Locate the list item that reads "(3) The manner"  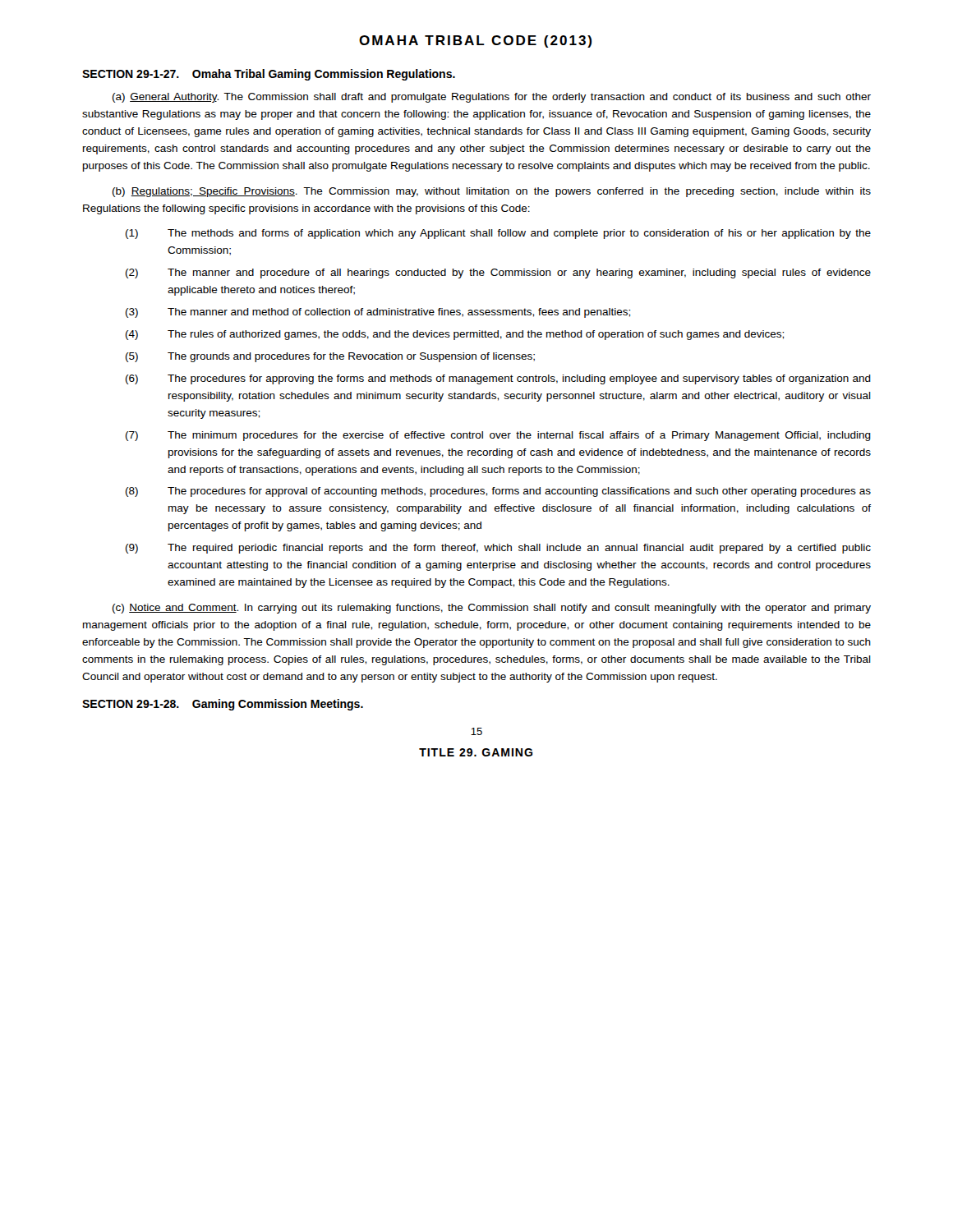(x=476, y=313)
